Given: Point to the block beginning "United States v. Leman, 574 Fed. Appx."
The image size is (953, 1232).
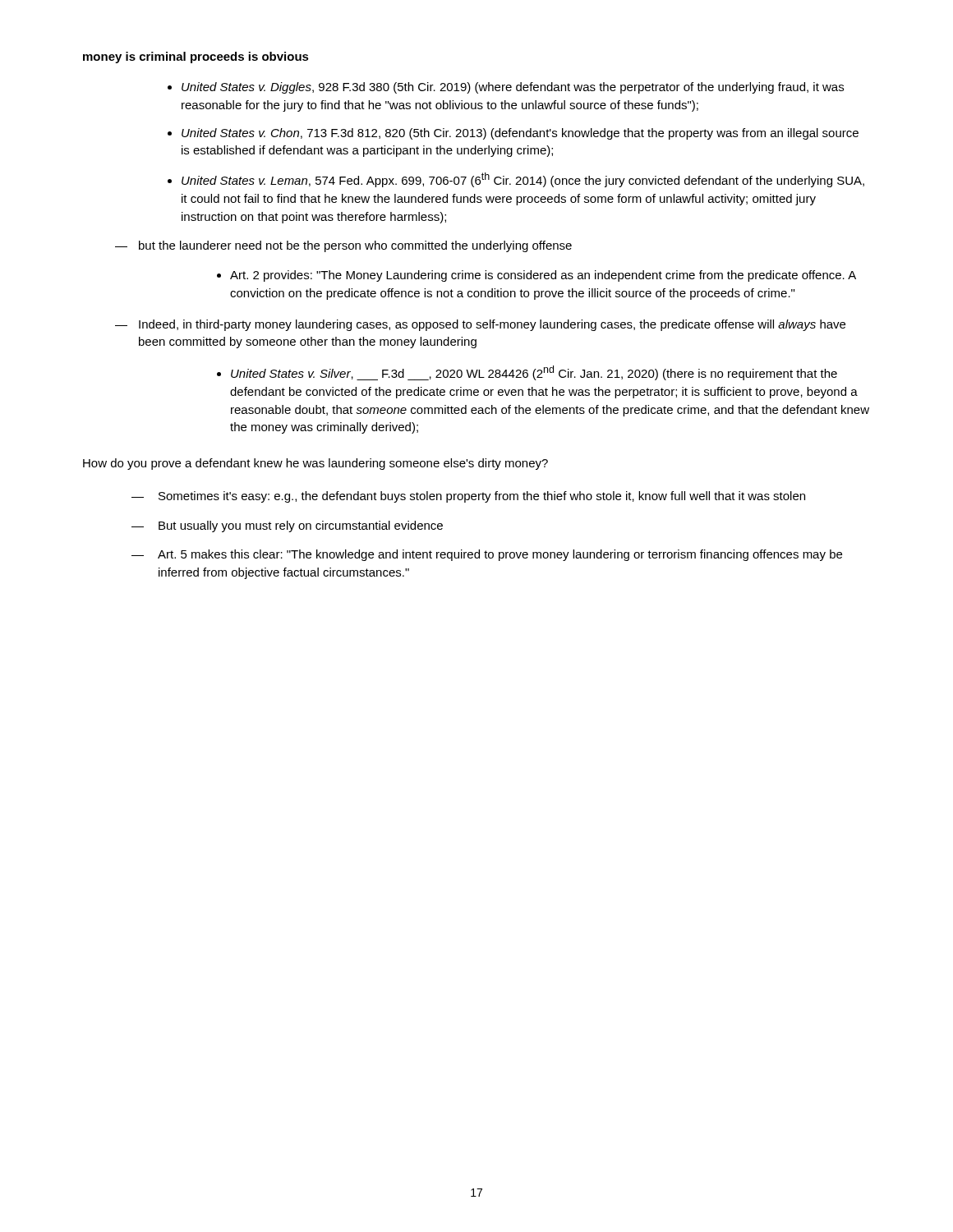Looking at the screenshot, I should pyautogui.click(x=523, y=197).
